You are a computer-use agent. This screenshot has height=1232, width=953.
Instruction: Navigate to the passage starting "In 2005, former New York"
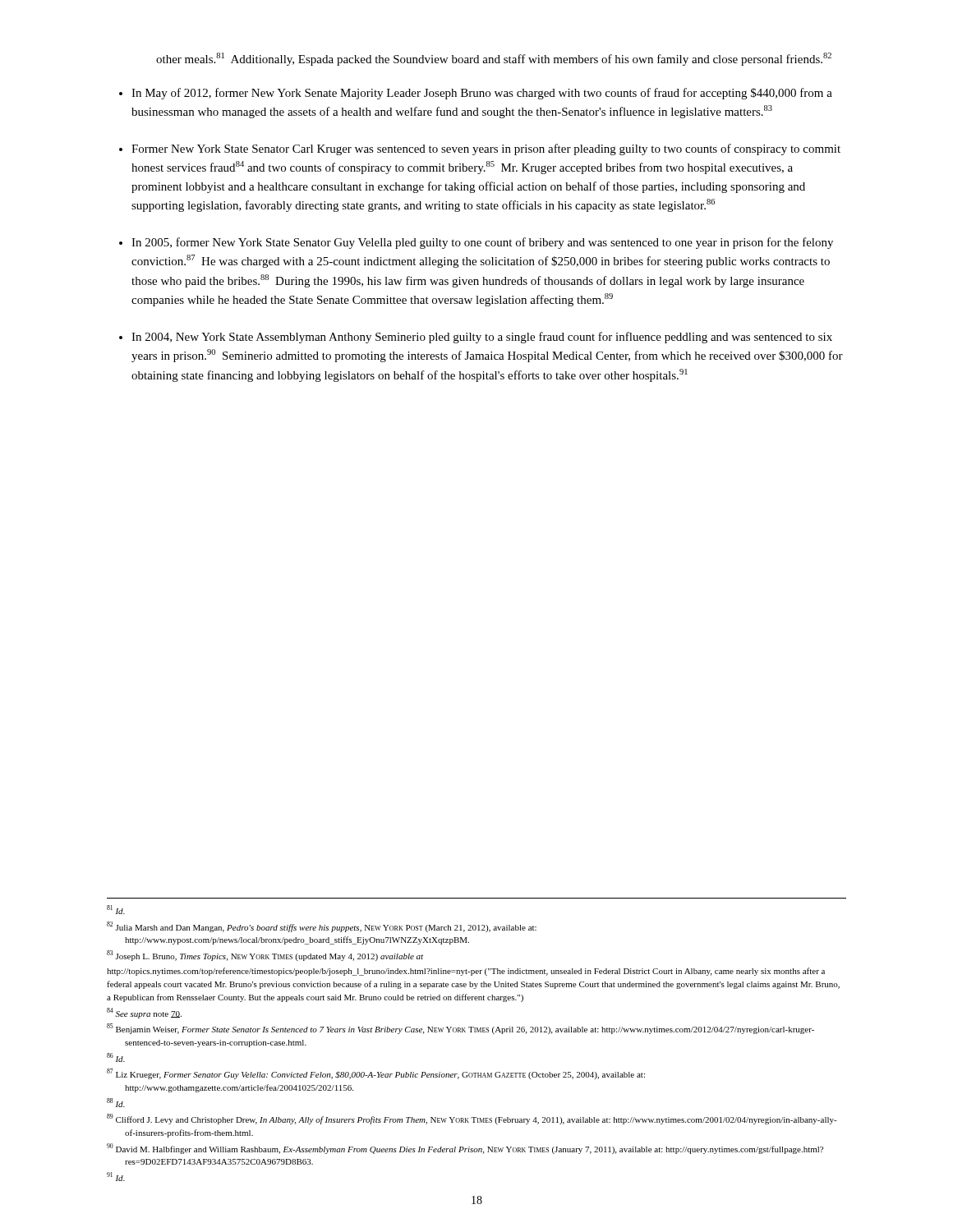click(482, 271)
